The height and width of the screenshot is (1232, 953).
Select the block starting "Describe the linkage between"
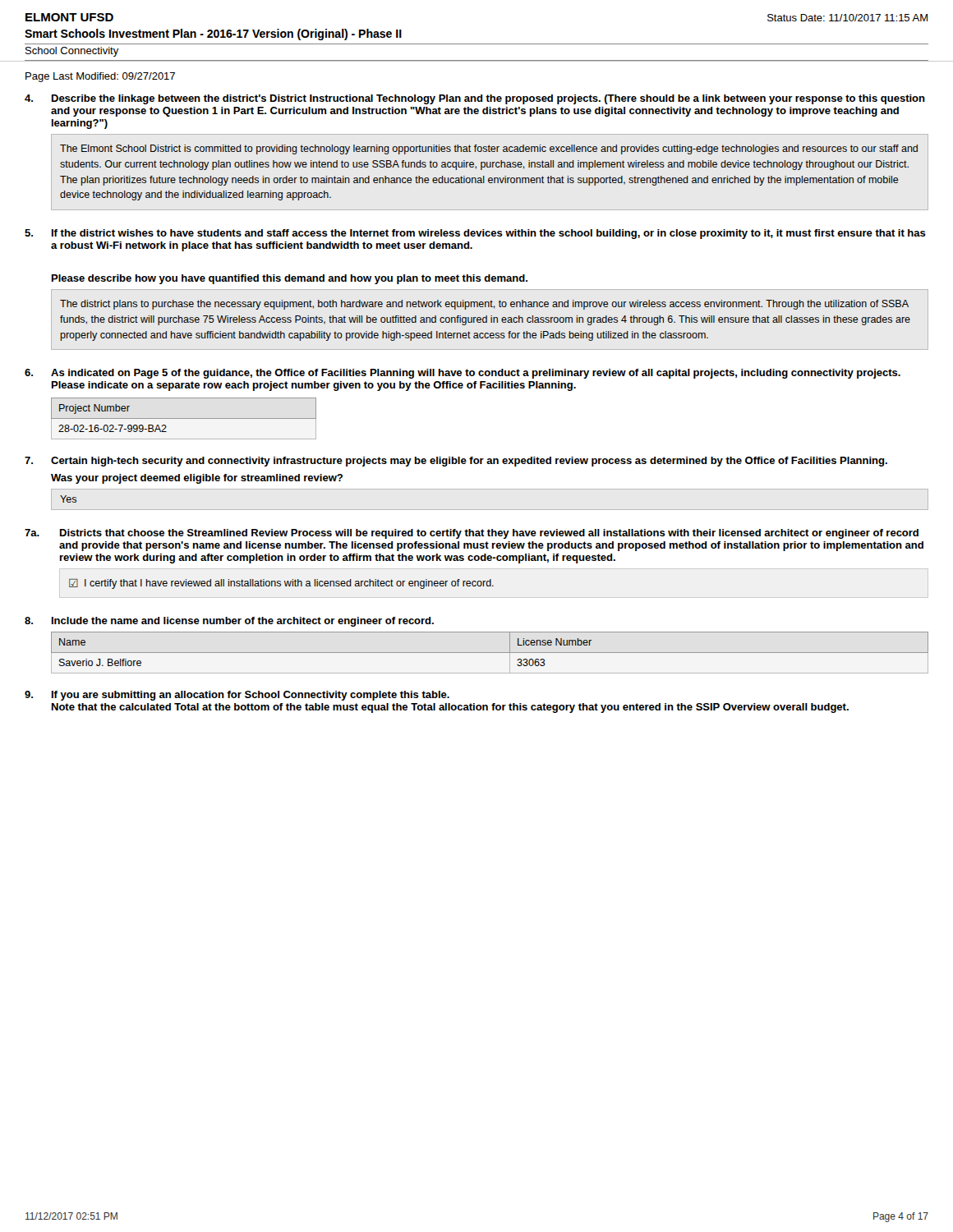[x=488, y=111]
